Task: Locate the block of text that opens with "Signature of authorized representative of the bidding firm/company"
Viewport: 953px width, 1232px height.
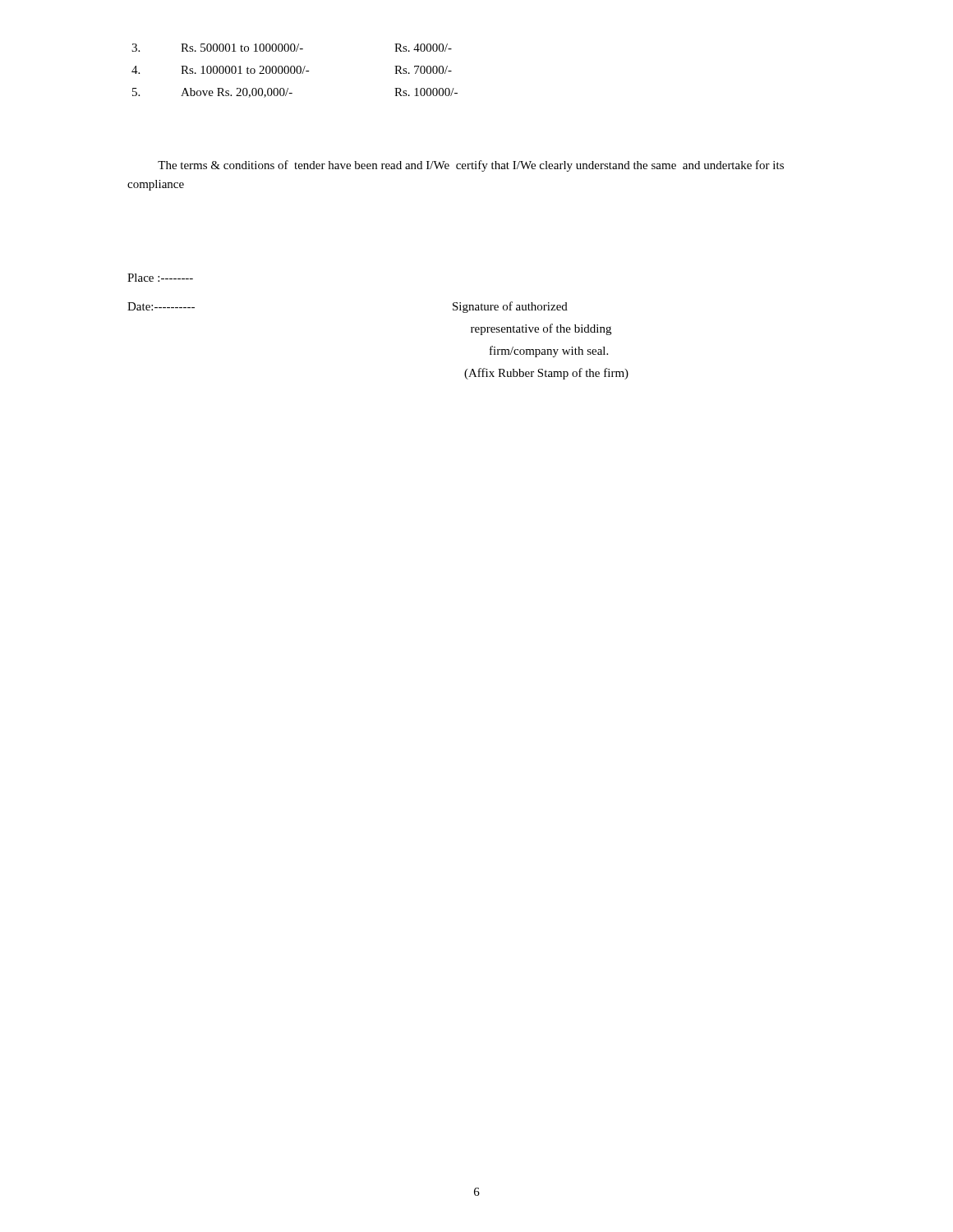Action: coord(540,340)
